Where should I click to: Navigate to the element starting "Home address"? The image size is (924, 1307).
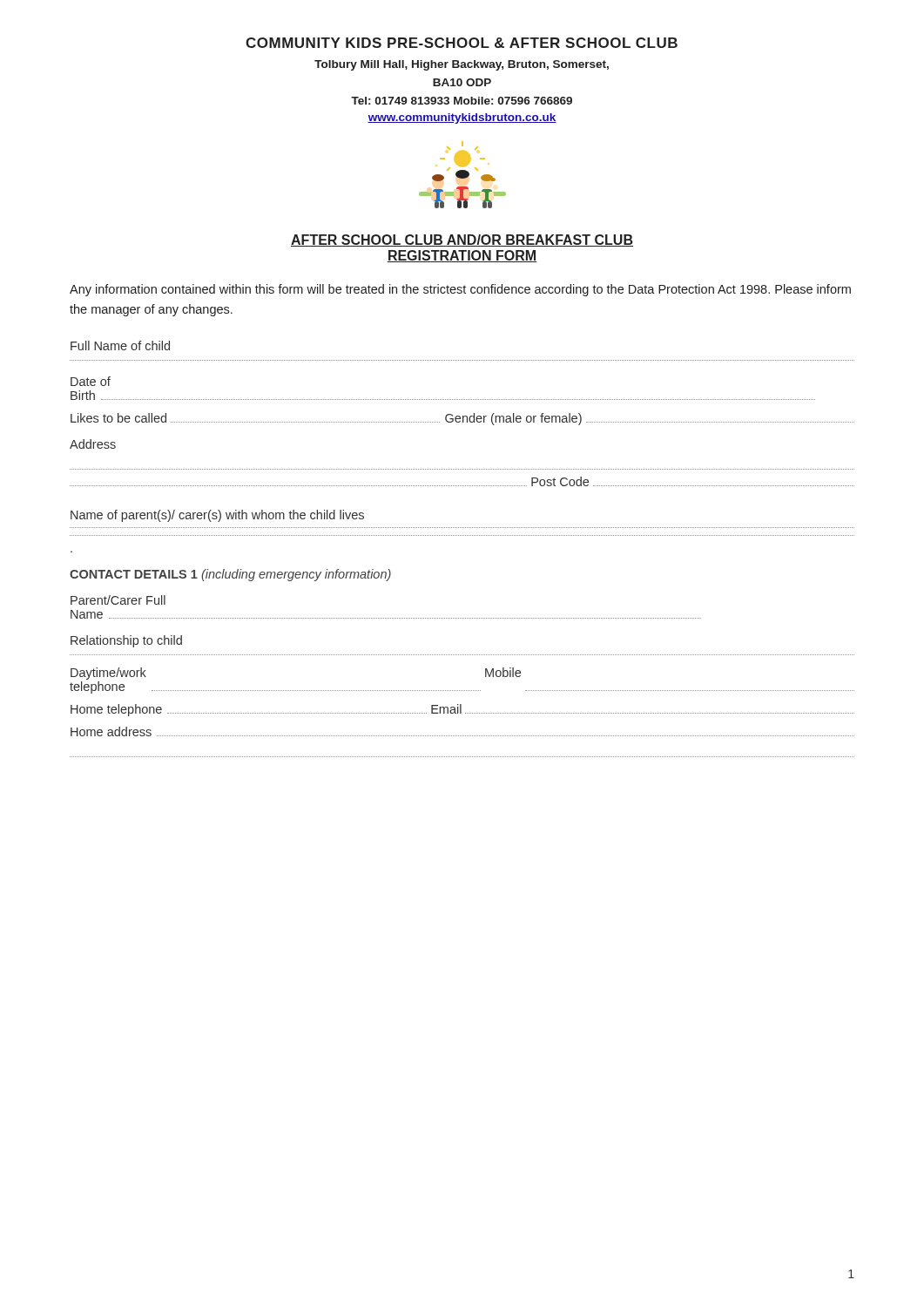coord(462,732)
